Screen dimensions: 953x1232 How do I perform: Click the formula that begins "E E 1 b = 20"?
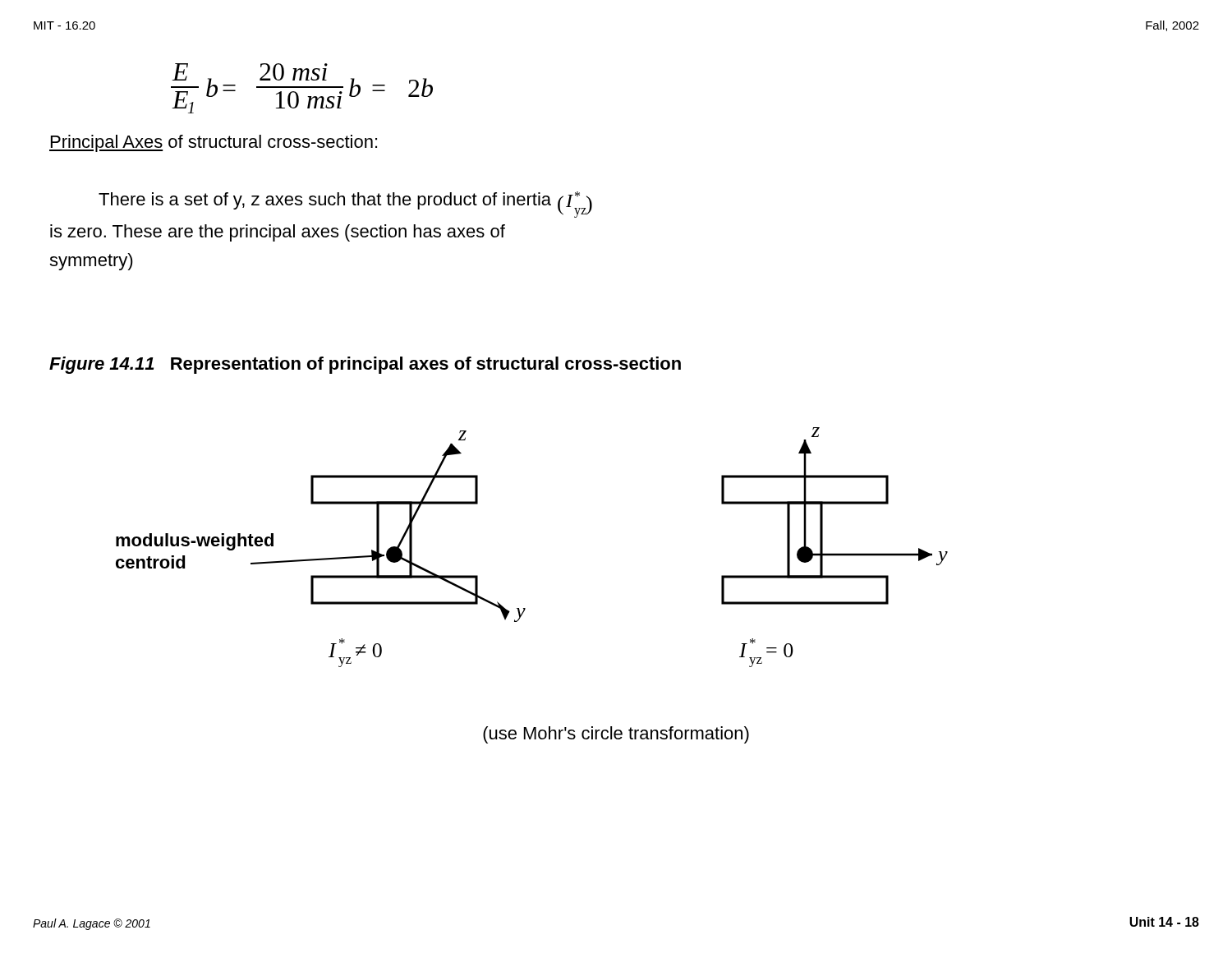point(304,82)
